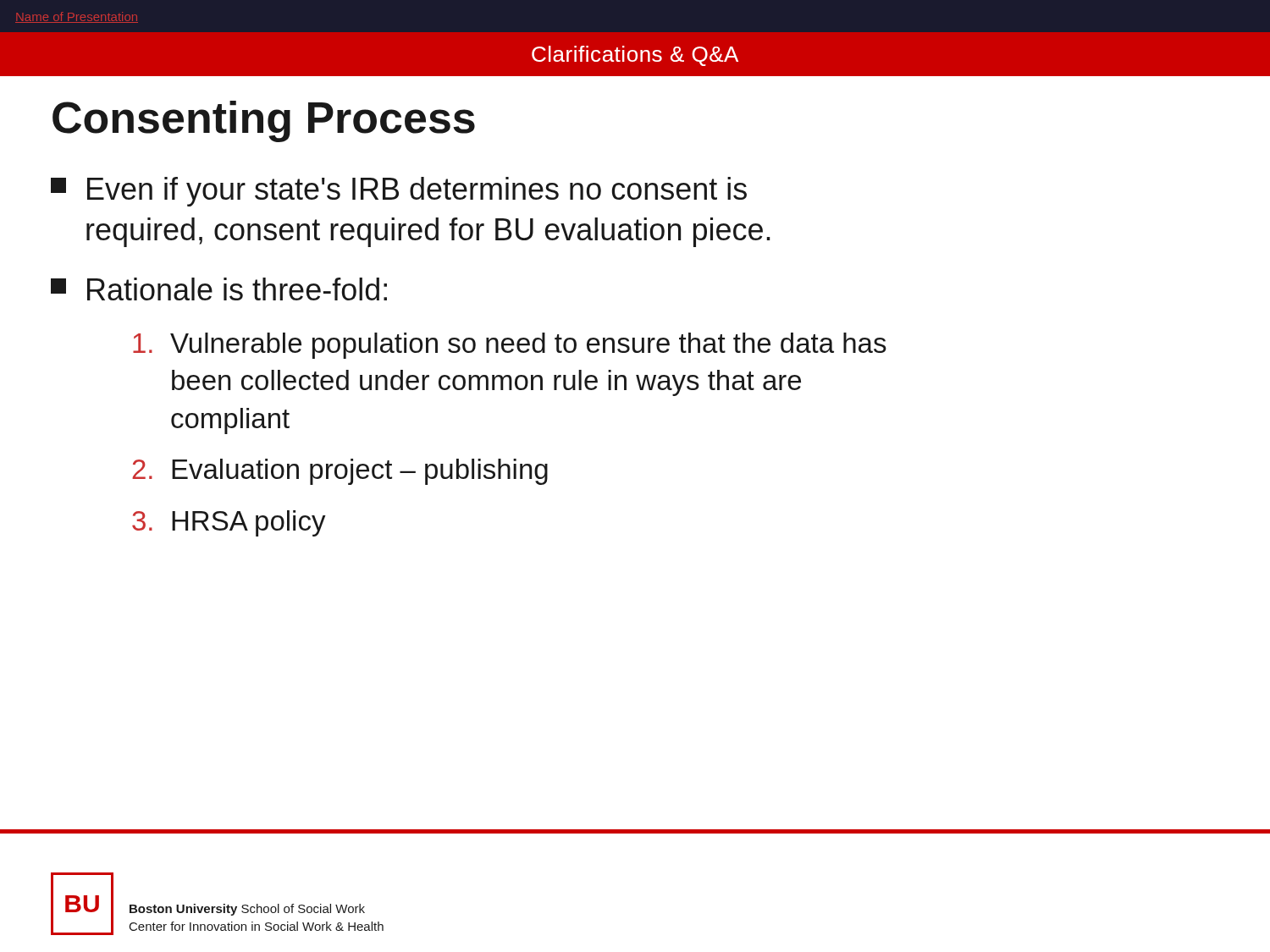
Task: Click on the block starting "2. Evaluation project –"
Action: click(x=340, y=472)
